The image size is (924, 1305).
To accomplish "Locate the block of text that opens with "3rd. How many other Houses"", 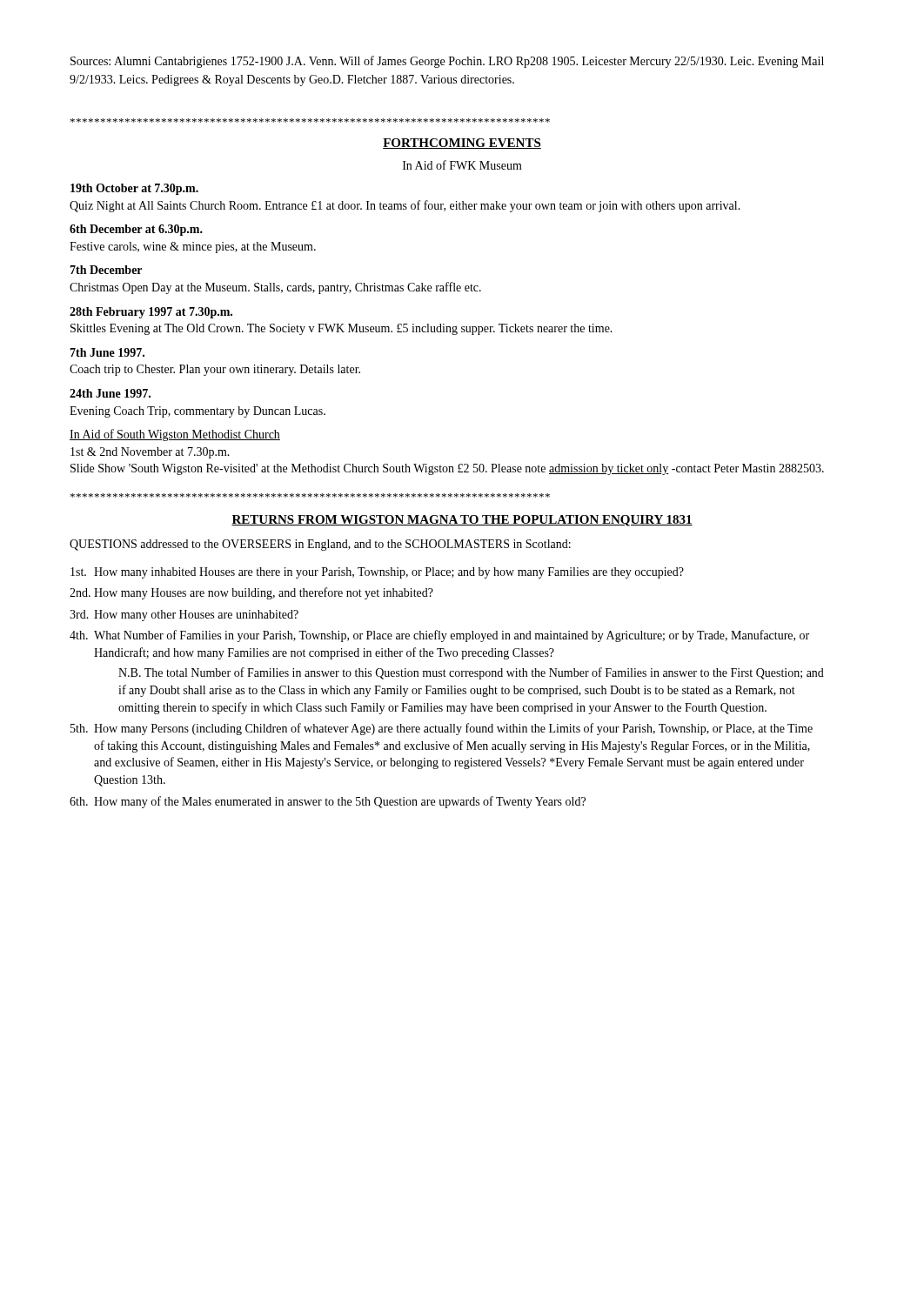I will coord(184,616).
